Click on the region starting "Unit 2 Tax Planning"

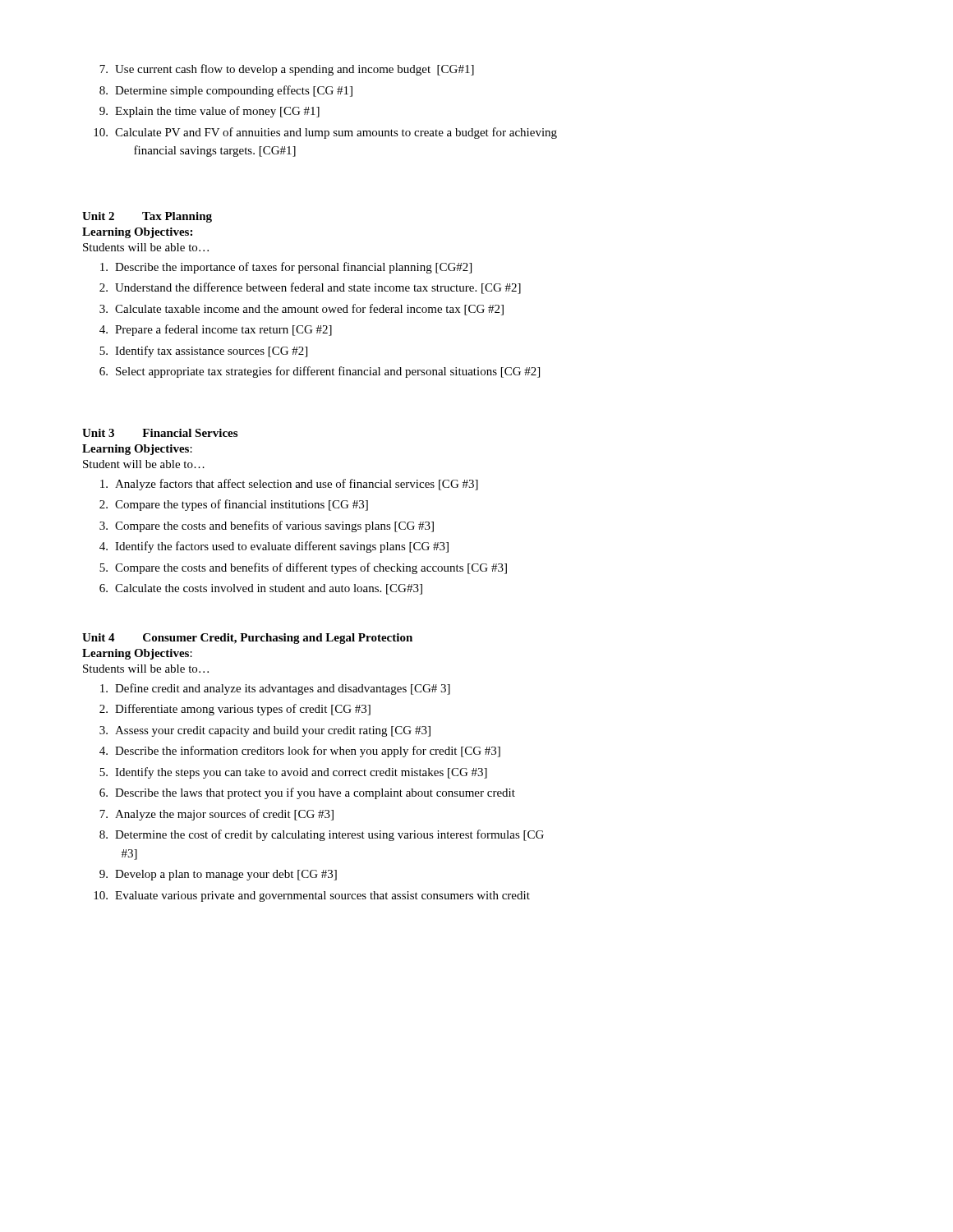[x=147, y=216]
